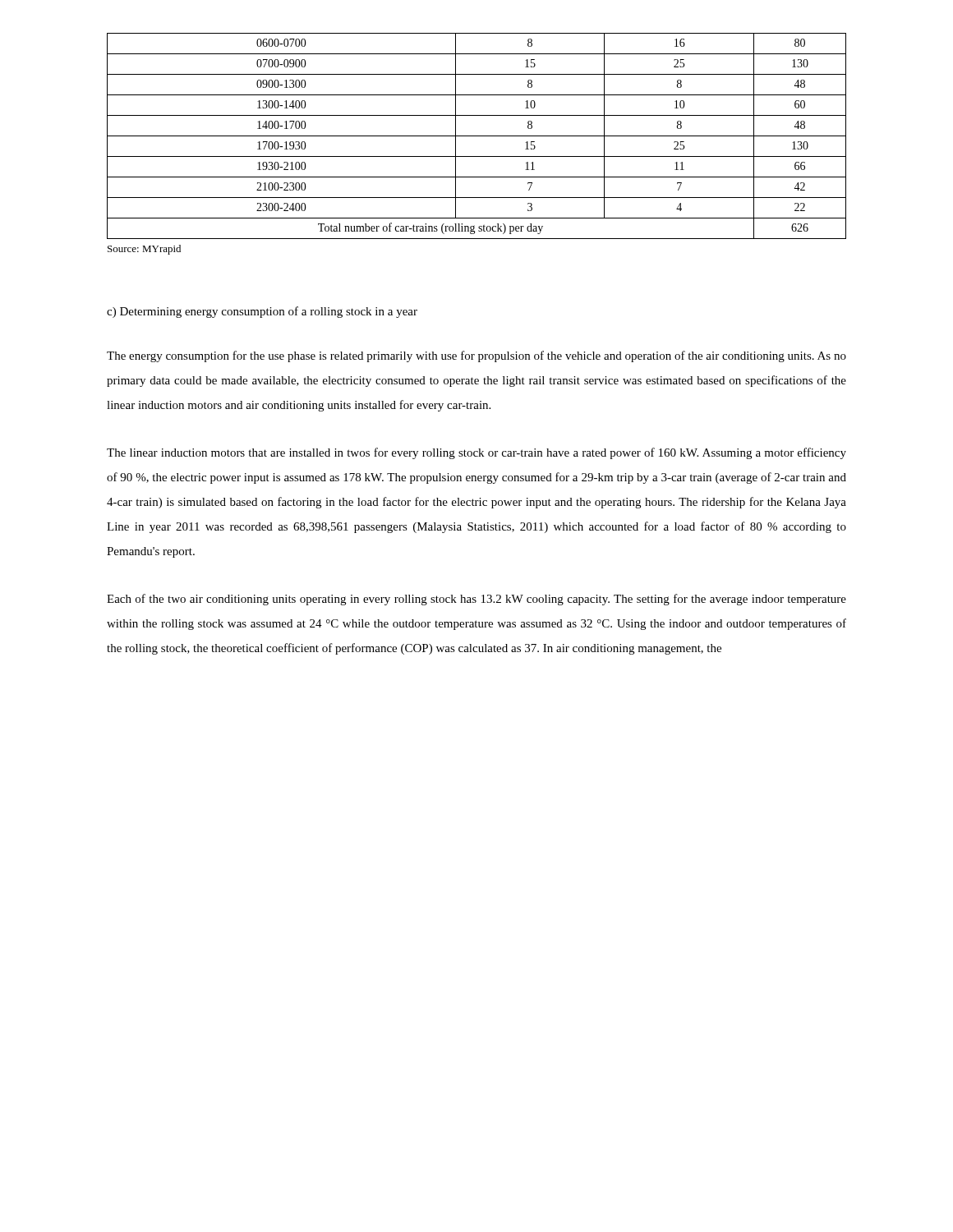This screenshot has height=1232, width=953.
Task: Locate the text block with the text "The linear induction"
Action: pyautogui.click(x=476, y=502)
